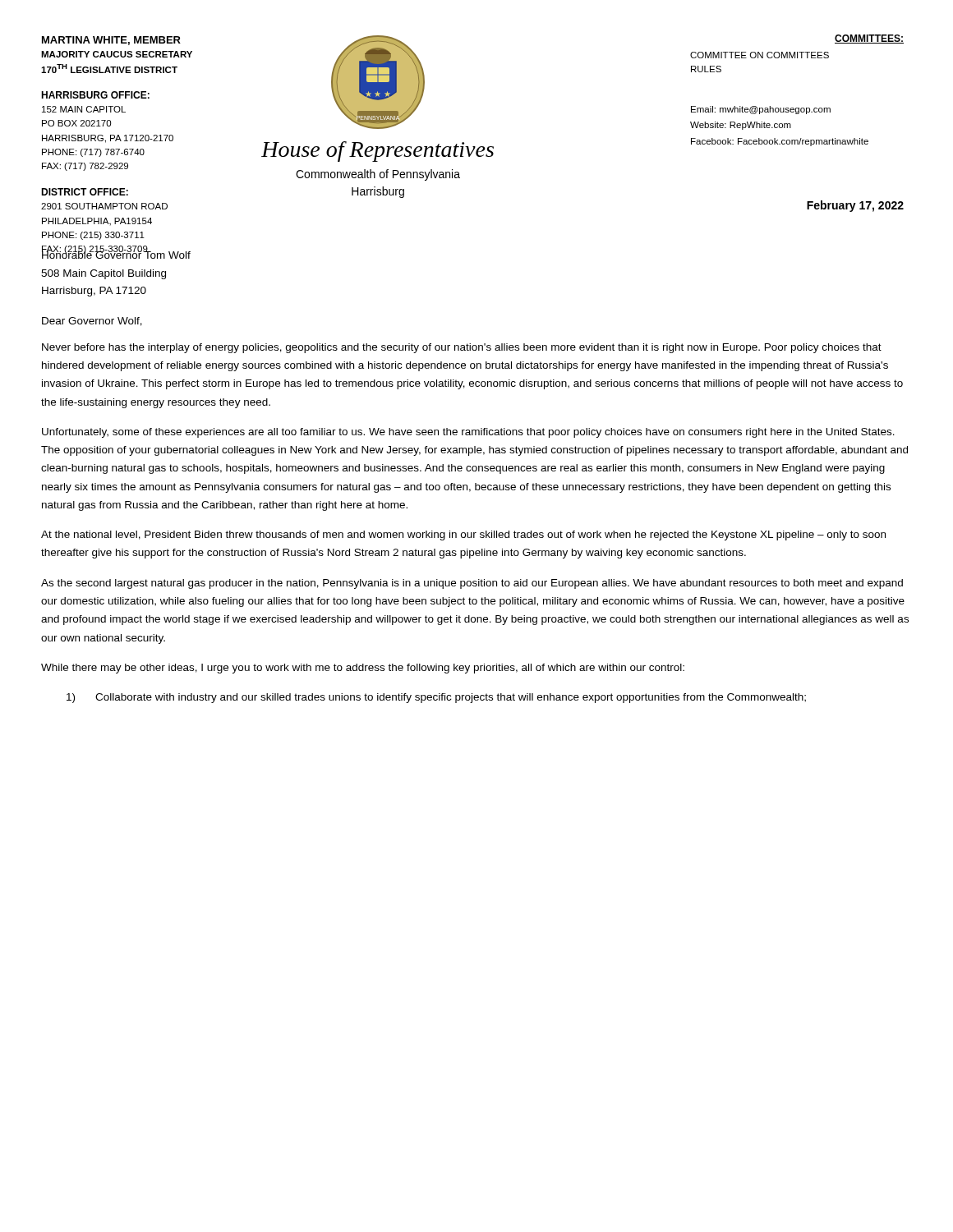Click on the text that reads "Dear Governor Wolf,"
The height and width of the screenshot is (1232, 953).
(92, 321)
